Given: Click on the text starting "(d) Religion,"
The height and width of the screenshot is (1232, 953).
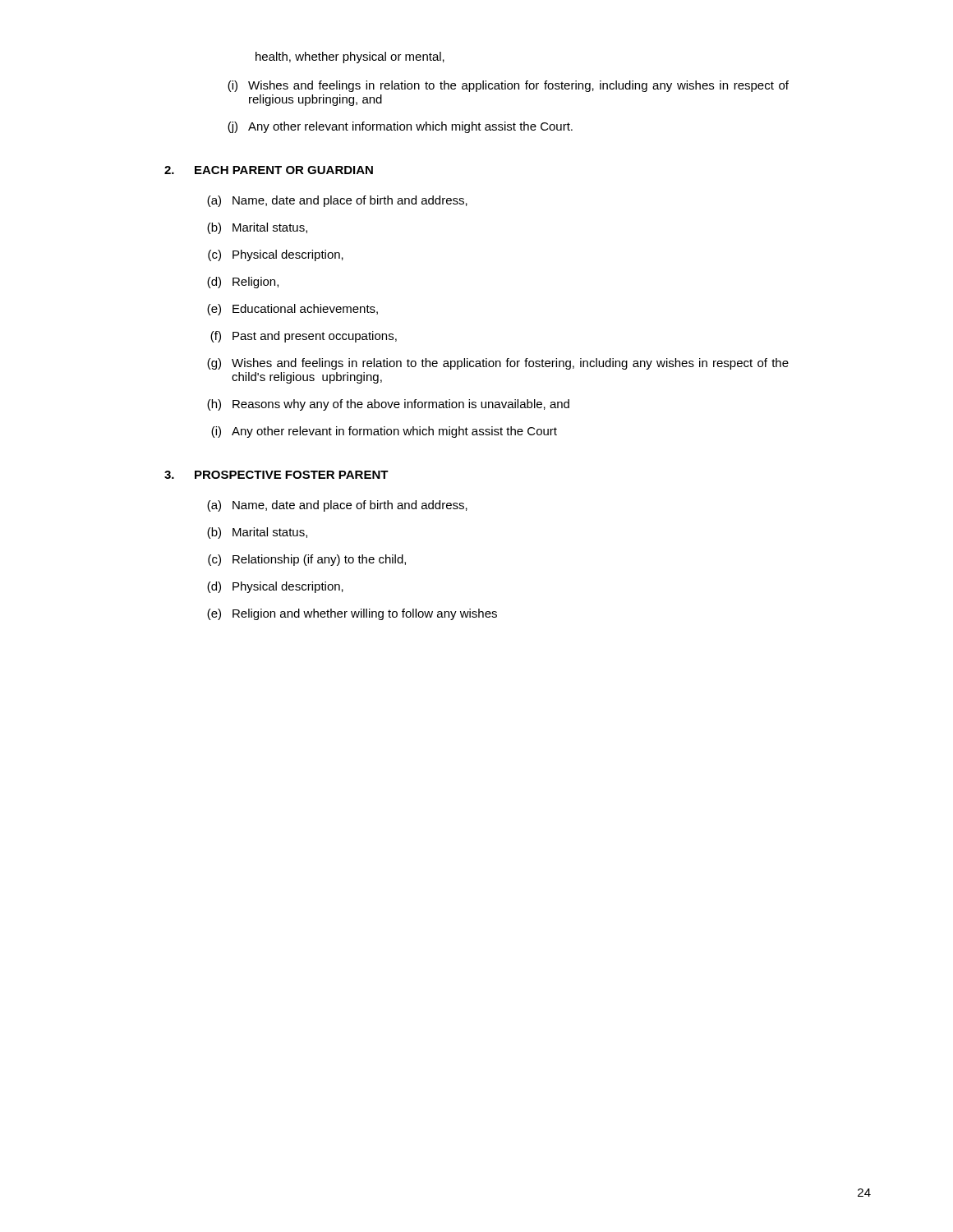Looking at the screenshot, I should tap(243, 283).
